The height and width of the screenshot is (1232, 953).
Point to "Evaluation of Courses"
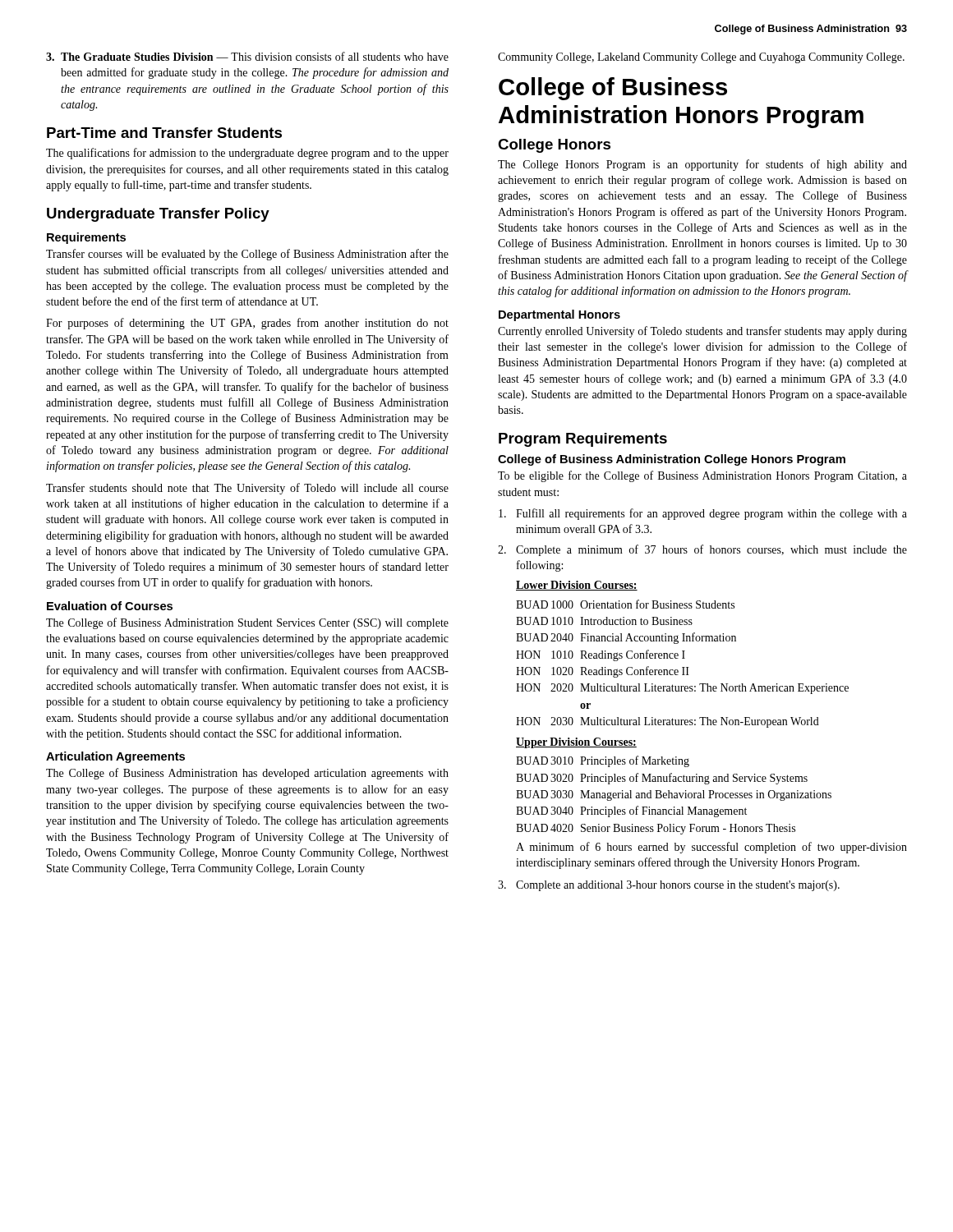click(x=110, y=606)
